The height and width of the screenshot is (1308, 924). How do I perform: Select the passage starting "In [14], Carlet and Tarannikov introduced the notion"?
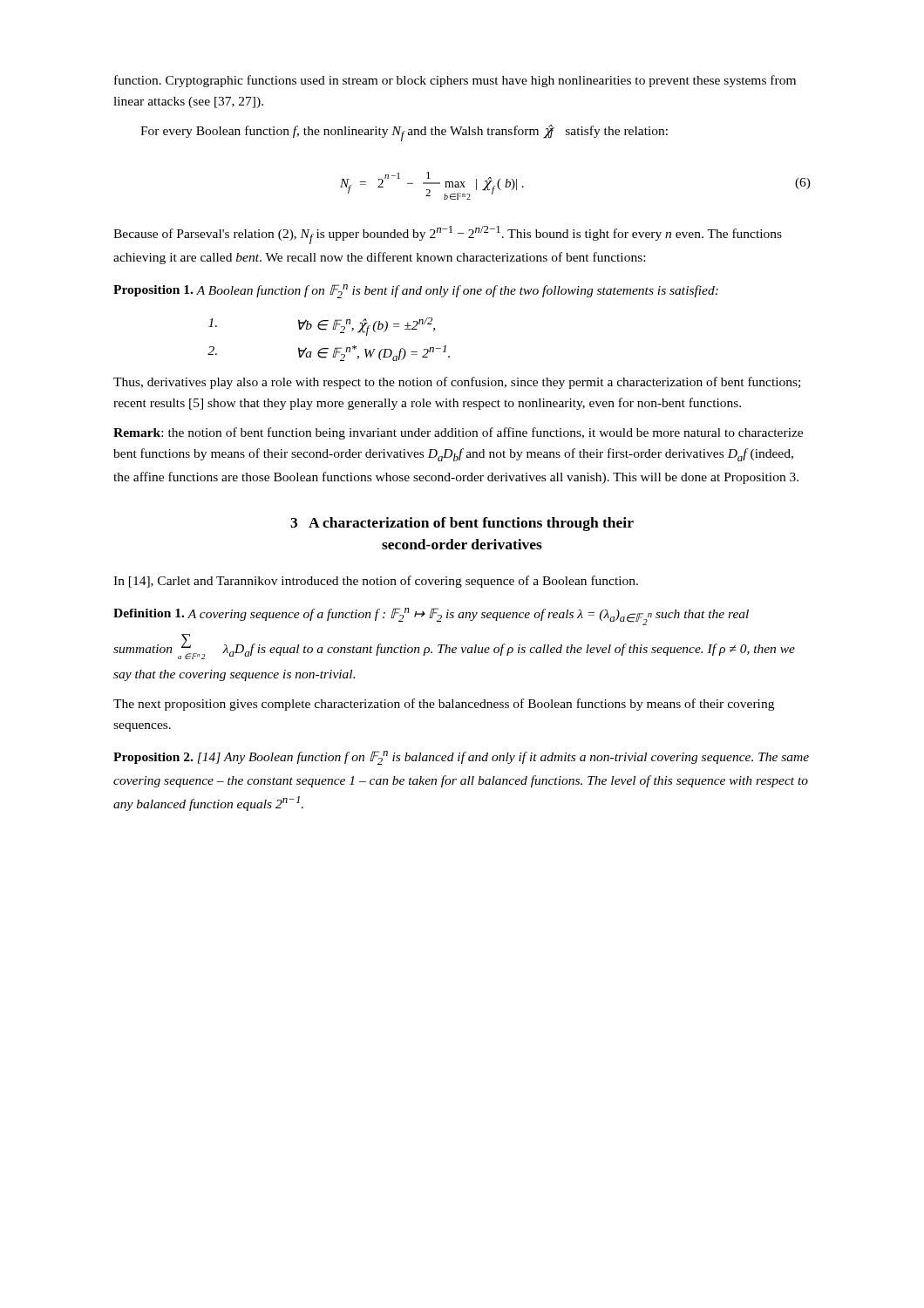(376, 581)
